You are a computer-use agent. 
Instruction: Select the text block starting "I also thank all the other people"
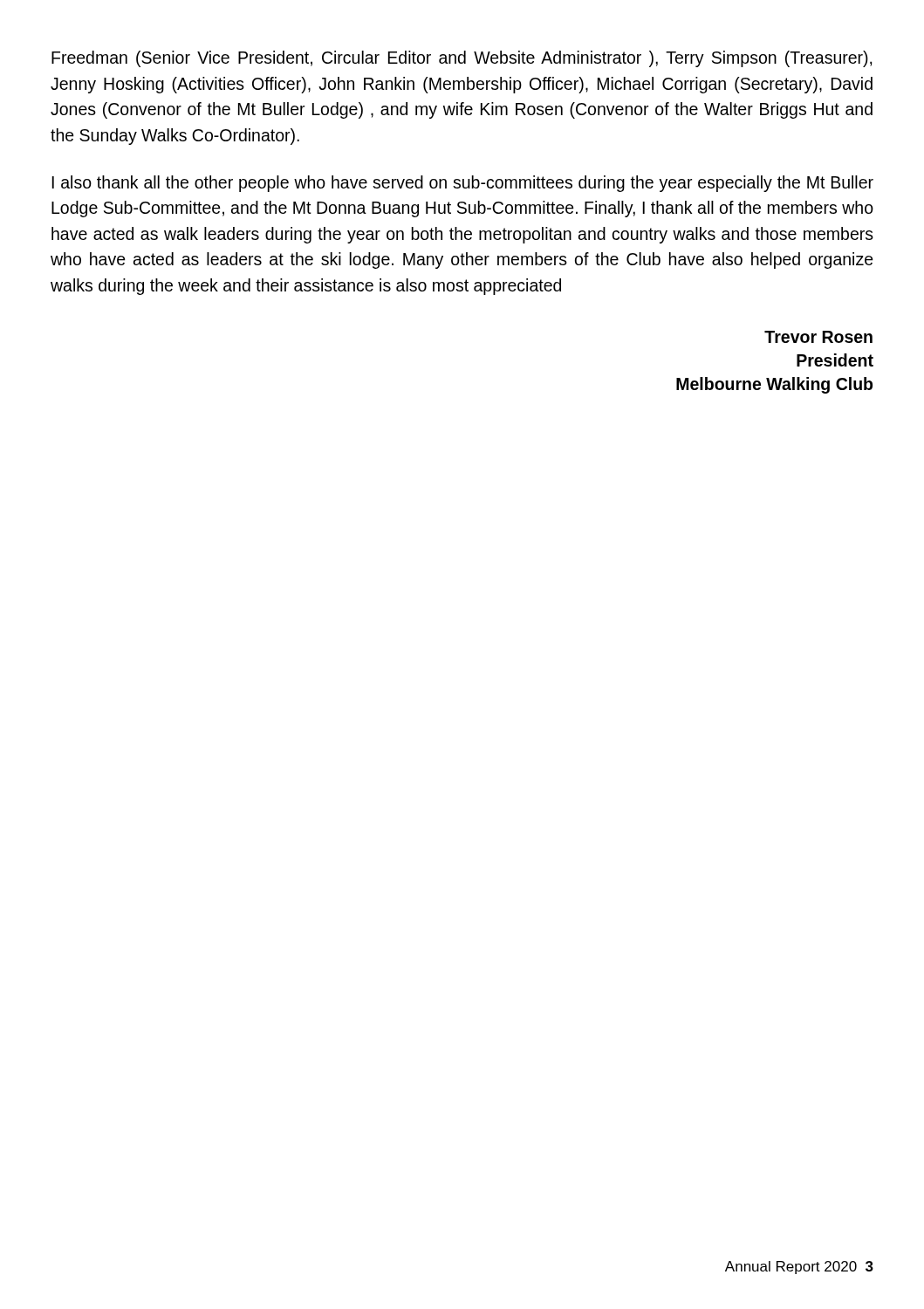tap(462, 234)
